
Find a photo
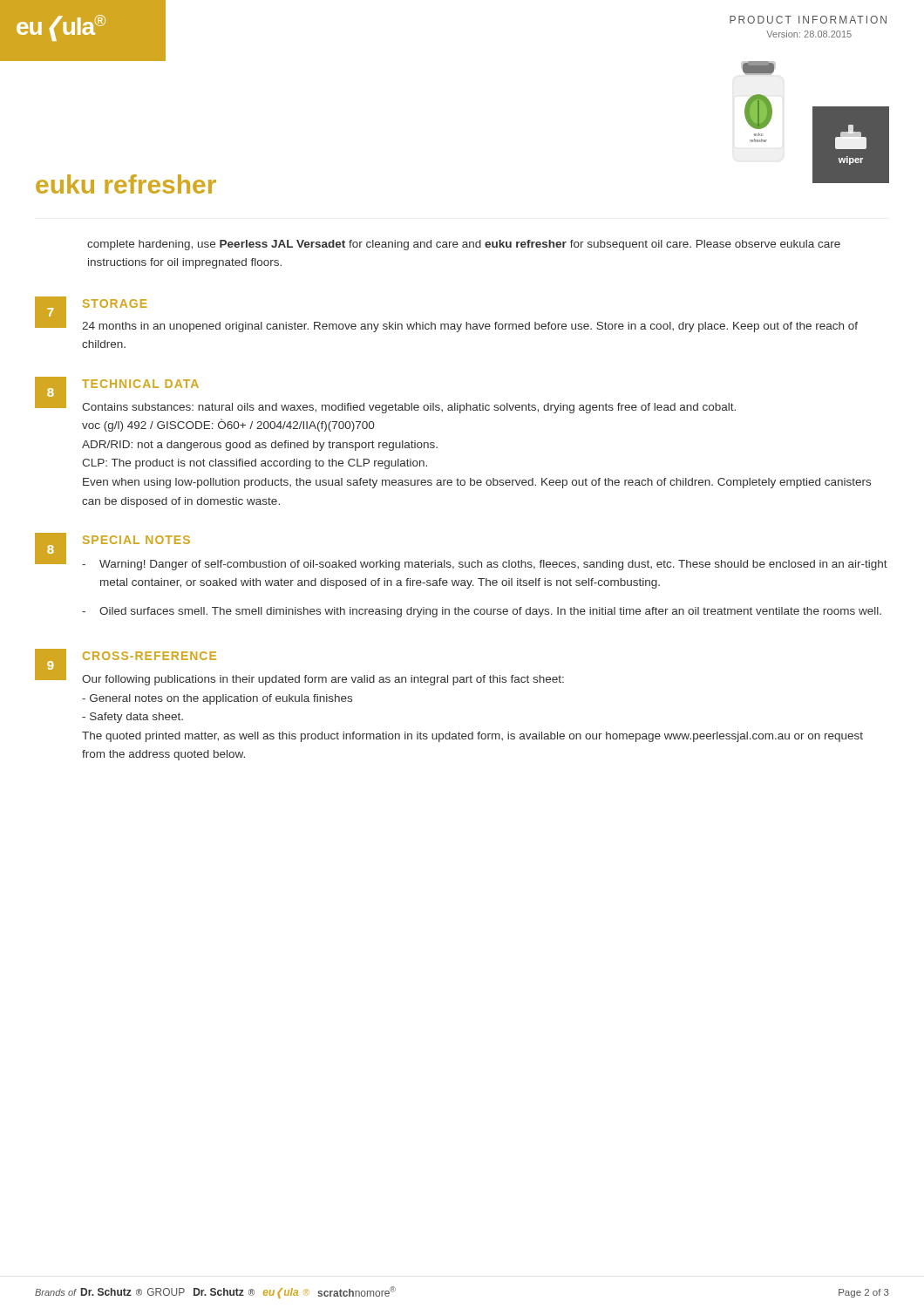(x=802, y=122)
